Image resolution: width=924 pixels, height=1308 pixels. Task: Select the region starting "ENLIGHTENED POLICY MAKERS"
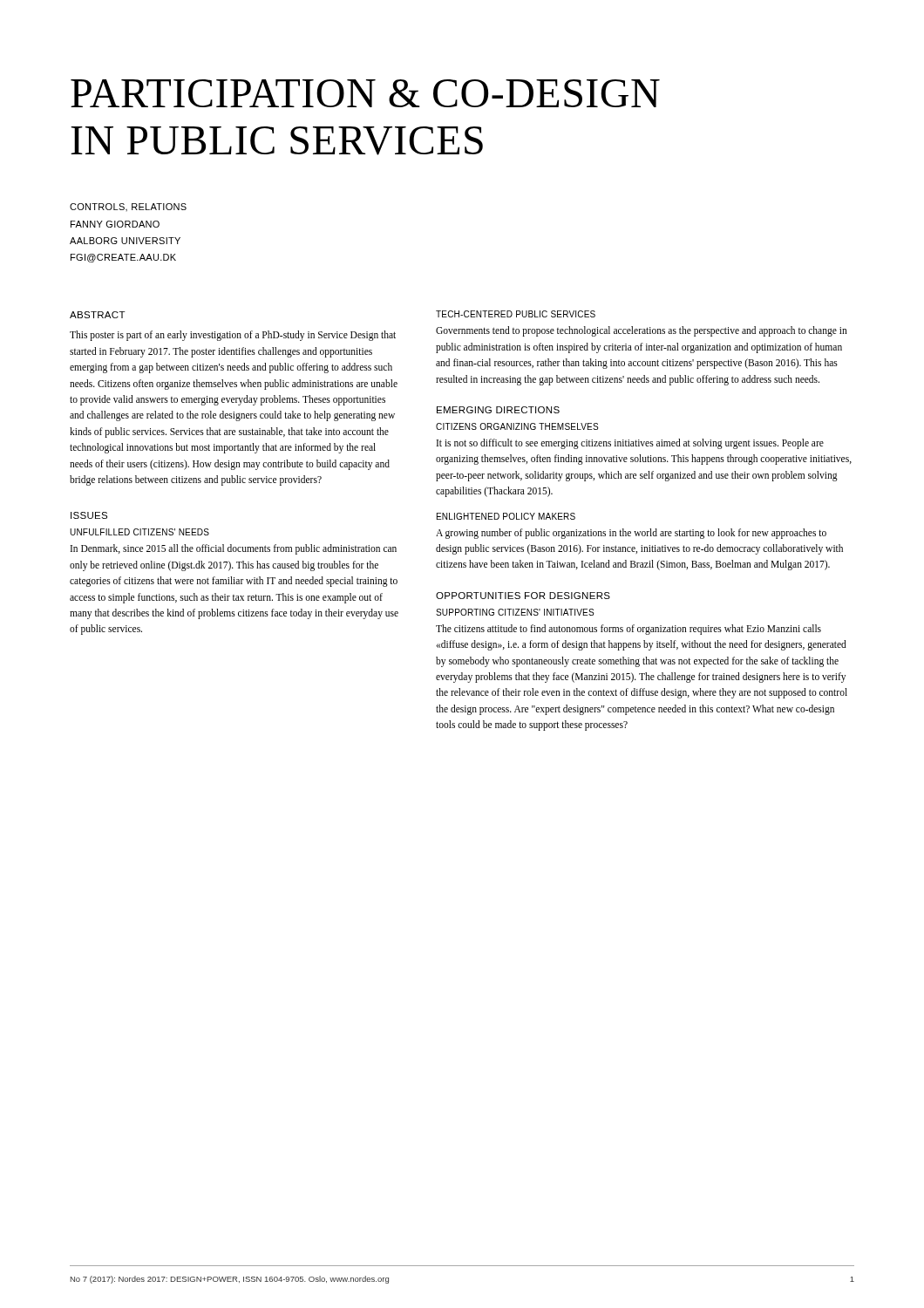[x=506, y=516]
